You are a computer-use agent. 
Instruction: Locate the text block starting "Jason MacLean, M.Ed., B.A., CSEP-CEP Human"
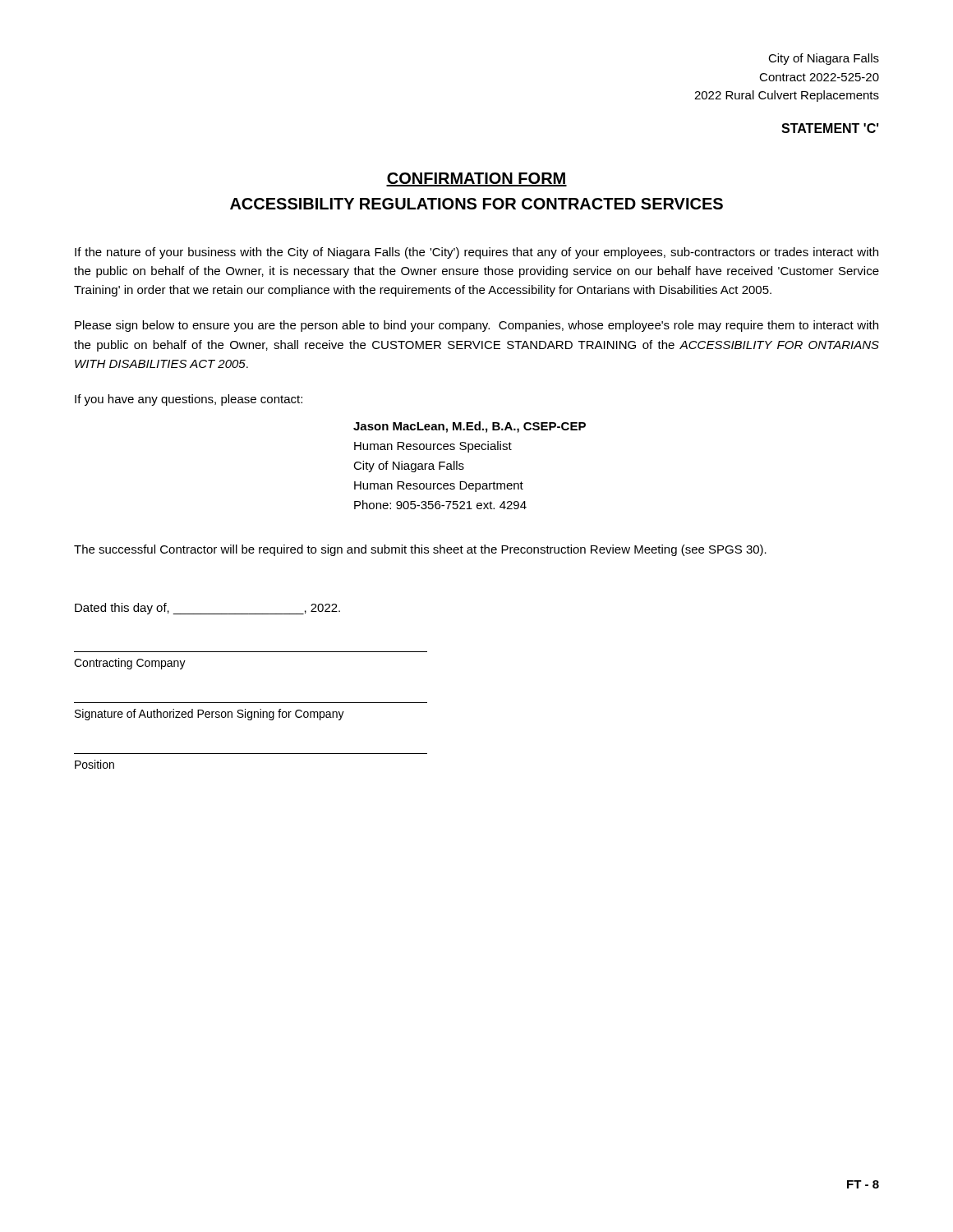(x=470, y=466)
